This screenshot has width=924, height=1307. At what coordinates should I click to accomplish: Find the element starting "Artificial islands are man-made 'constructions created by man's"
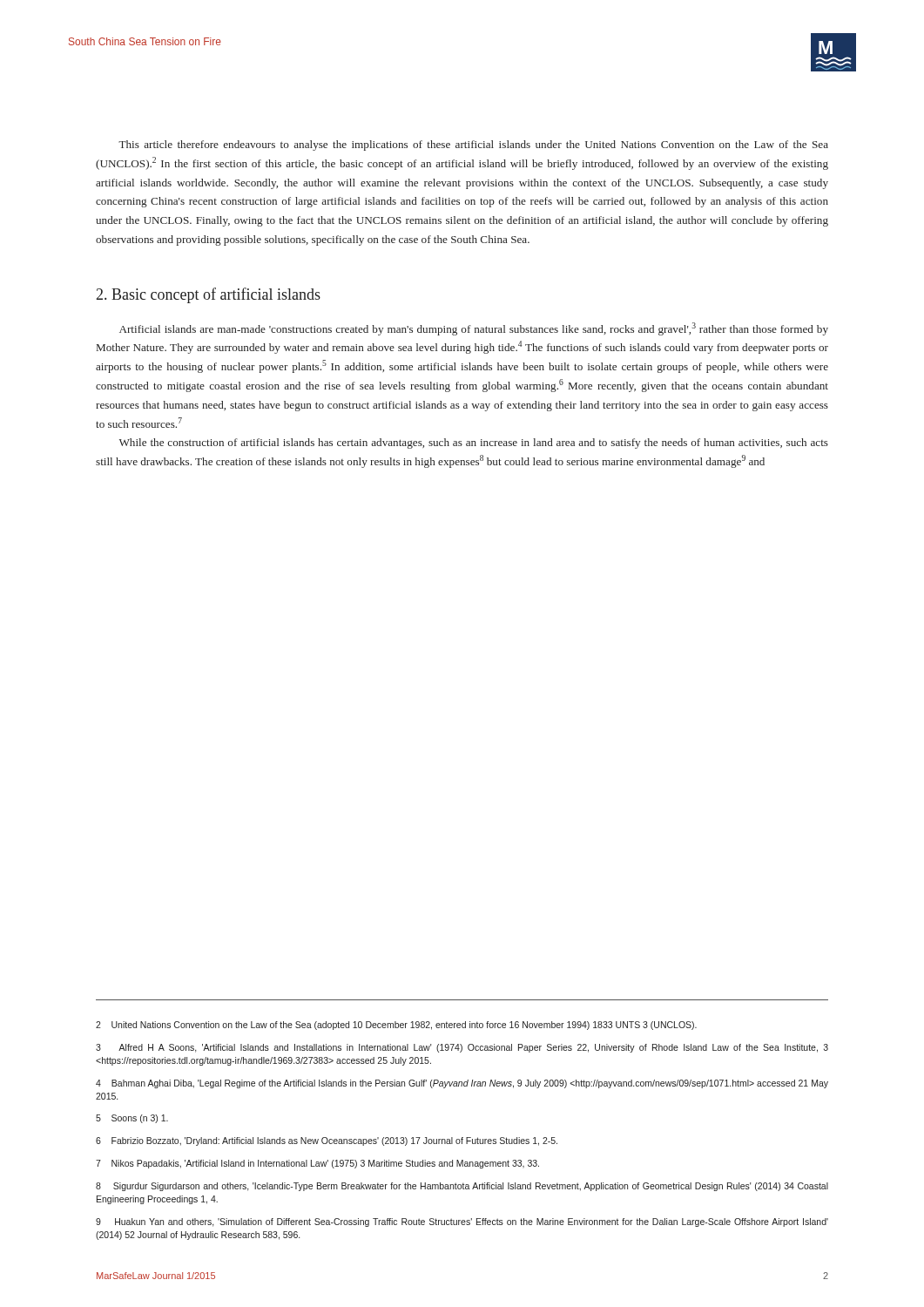(x=462, y=376)
